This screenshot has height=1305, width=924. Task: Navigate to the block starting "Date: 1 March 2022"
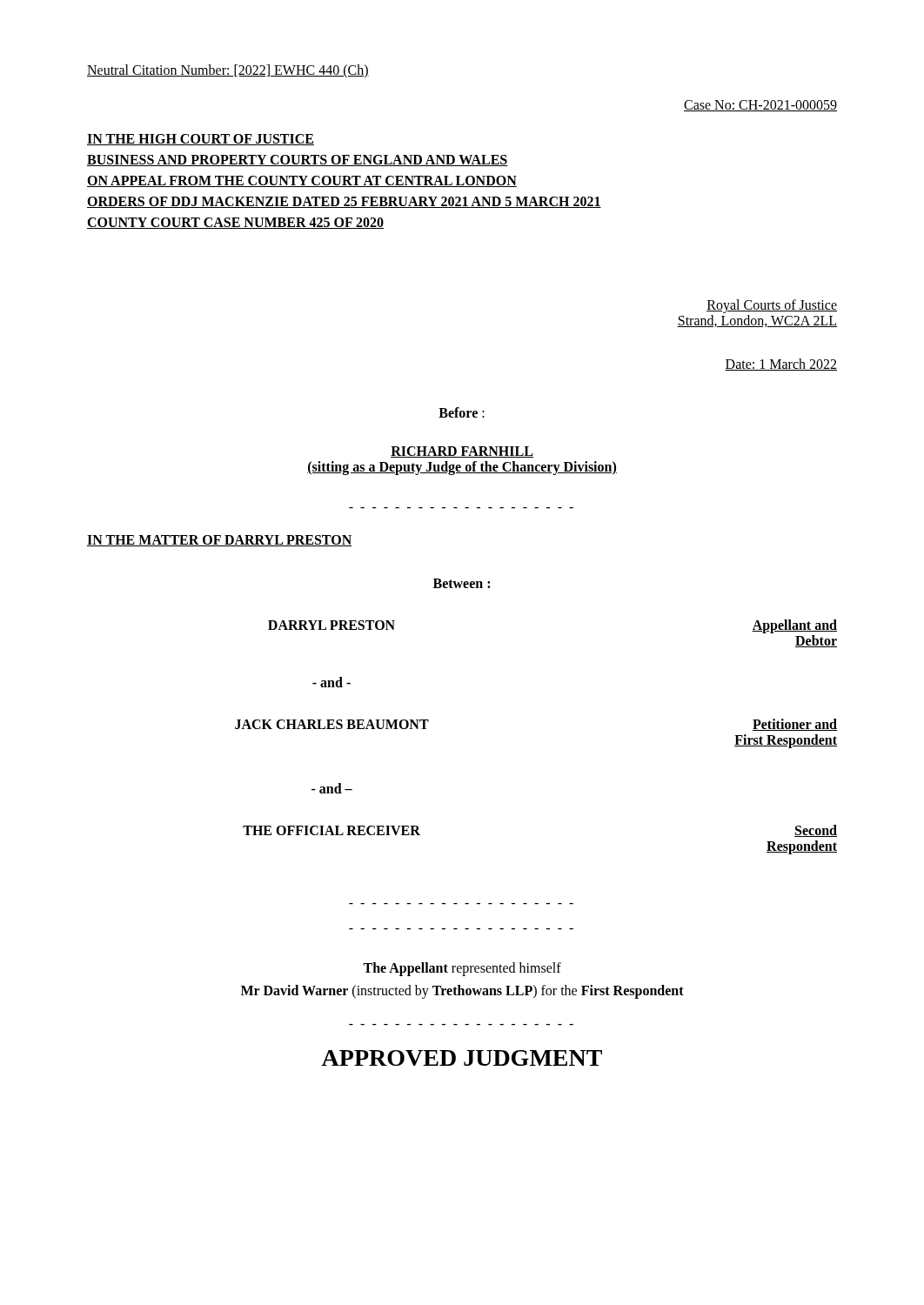781,364
